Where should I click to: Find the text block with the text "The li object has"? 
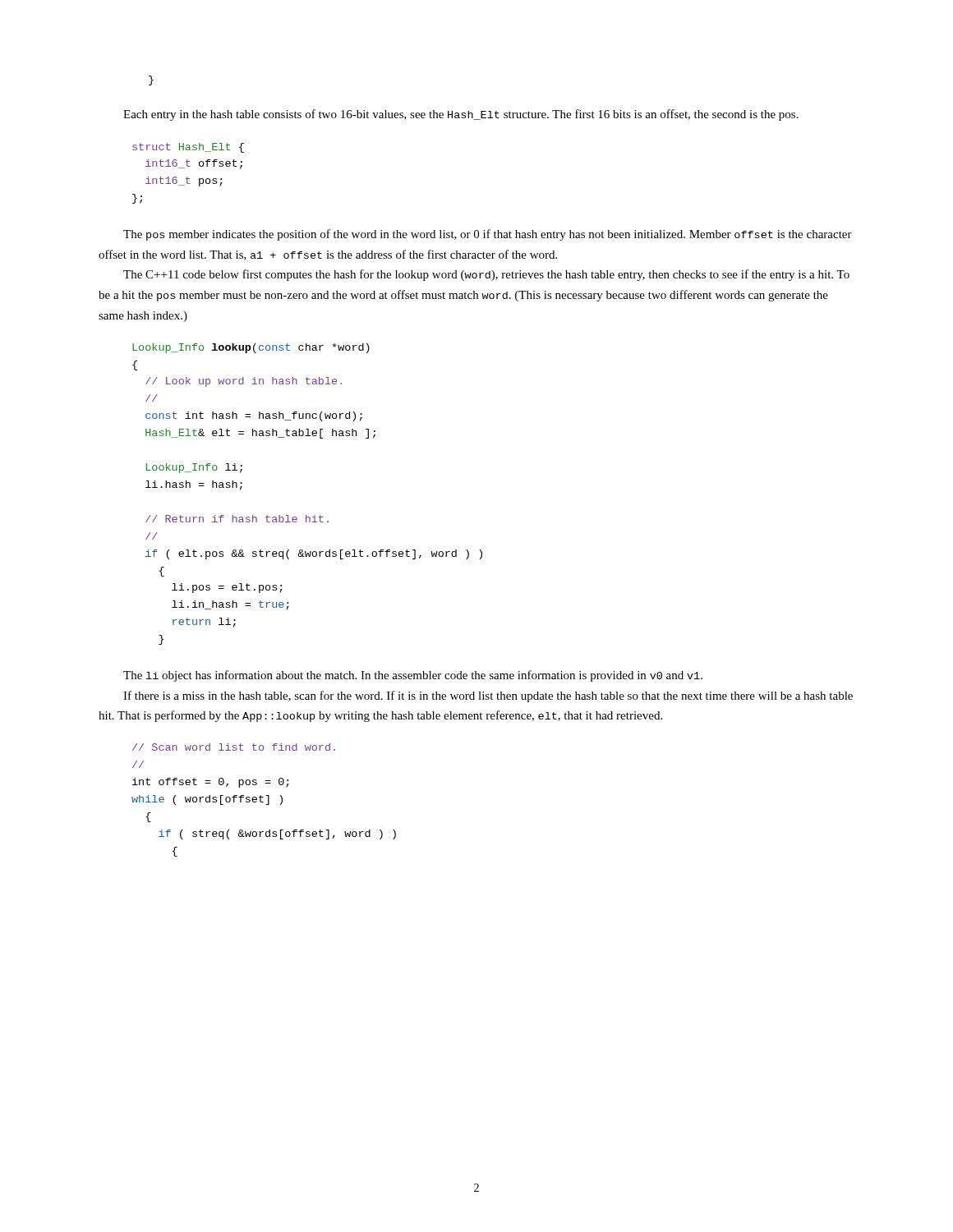click(x=476, y=676)
